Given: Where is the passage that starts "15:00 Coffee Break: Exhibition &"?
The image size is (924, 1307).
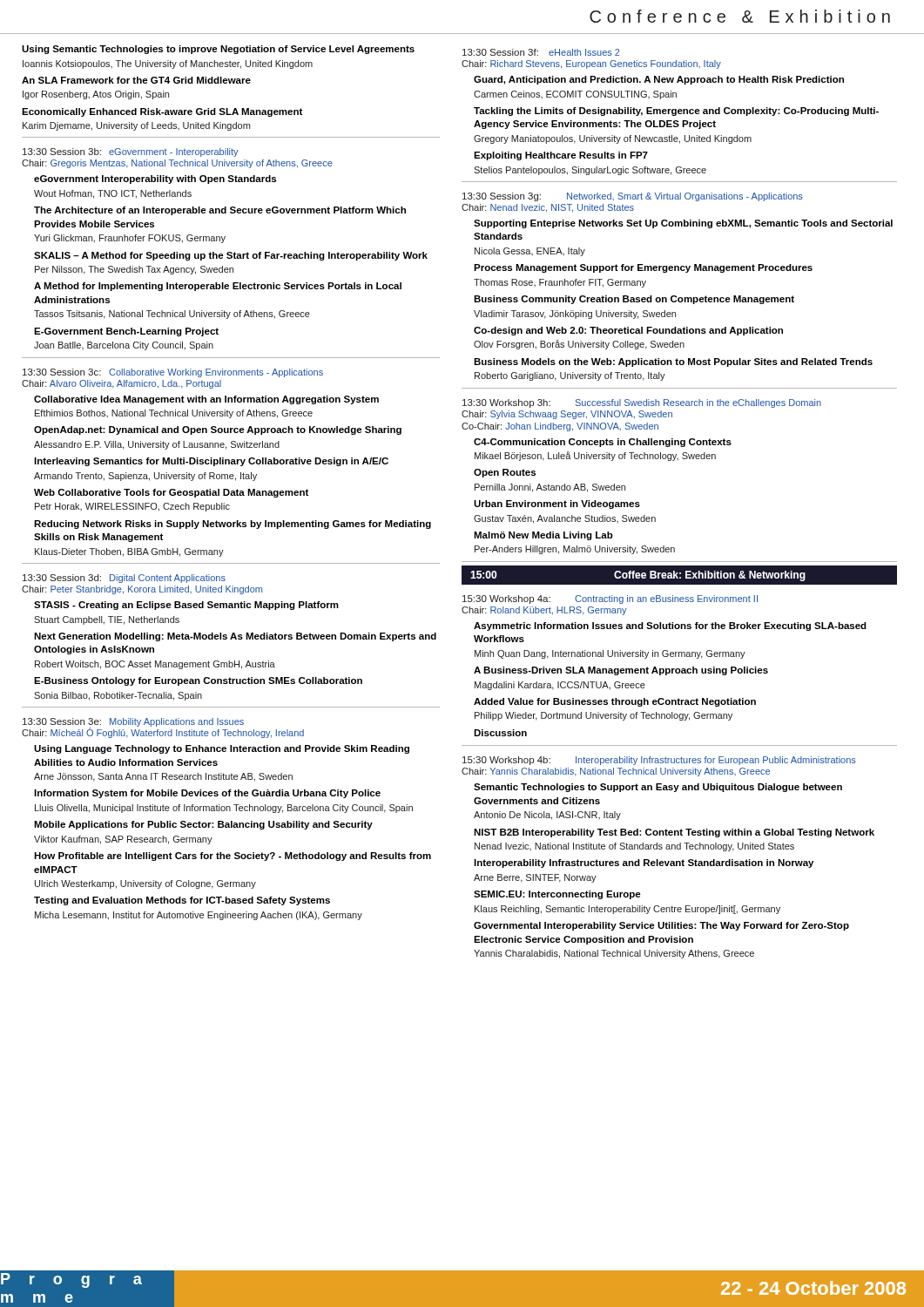Looking at the screenshot, I should (679, 575).
